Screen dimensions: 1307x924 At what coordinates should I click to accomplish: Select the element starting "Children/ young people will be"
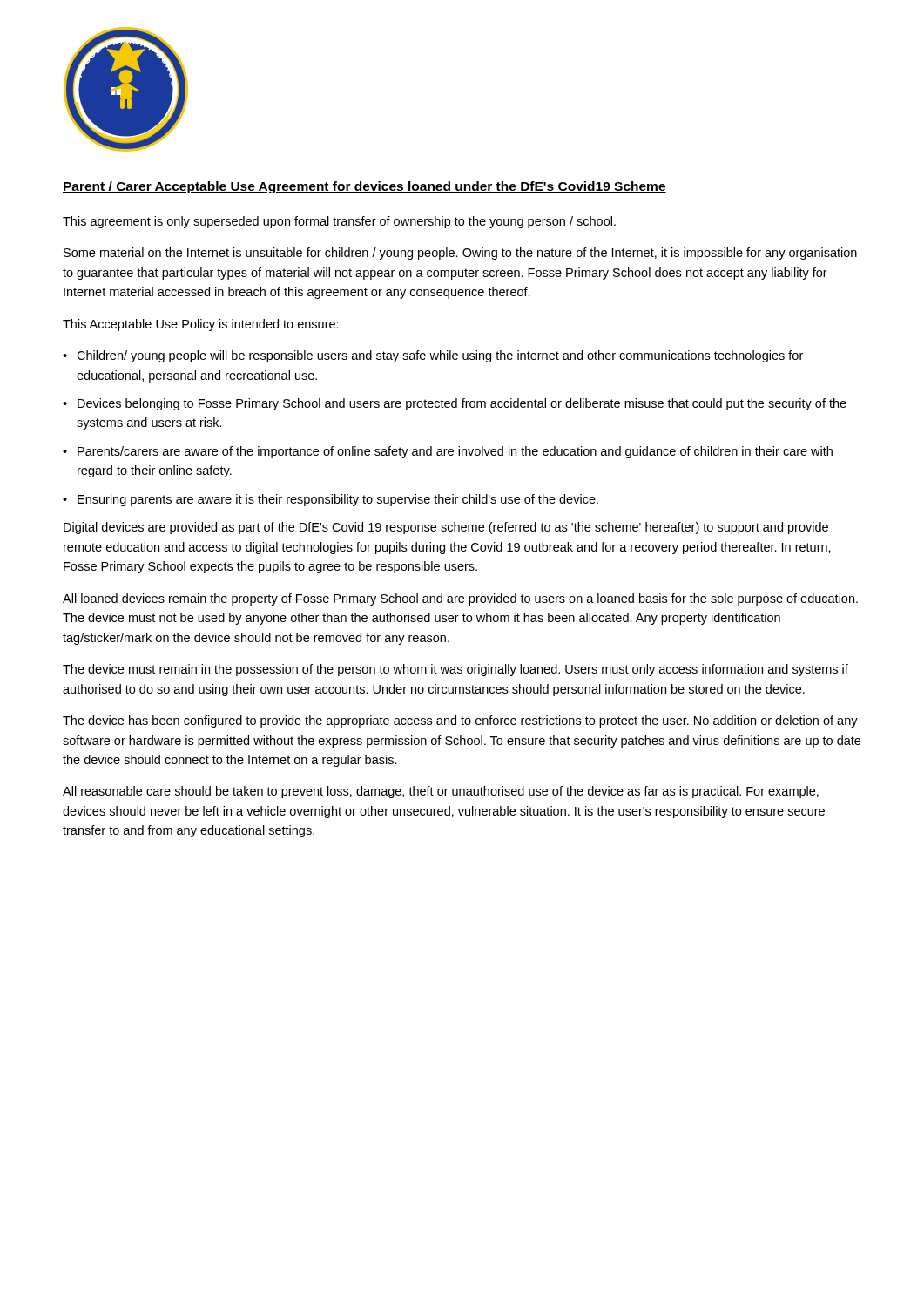[440, 365]
